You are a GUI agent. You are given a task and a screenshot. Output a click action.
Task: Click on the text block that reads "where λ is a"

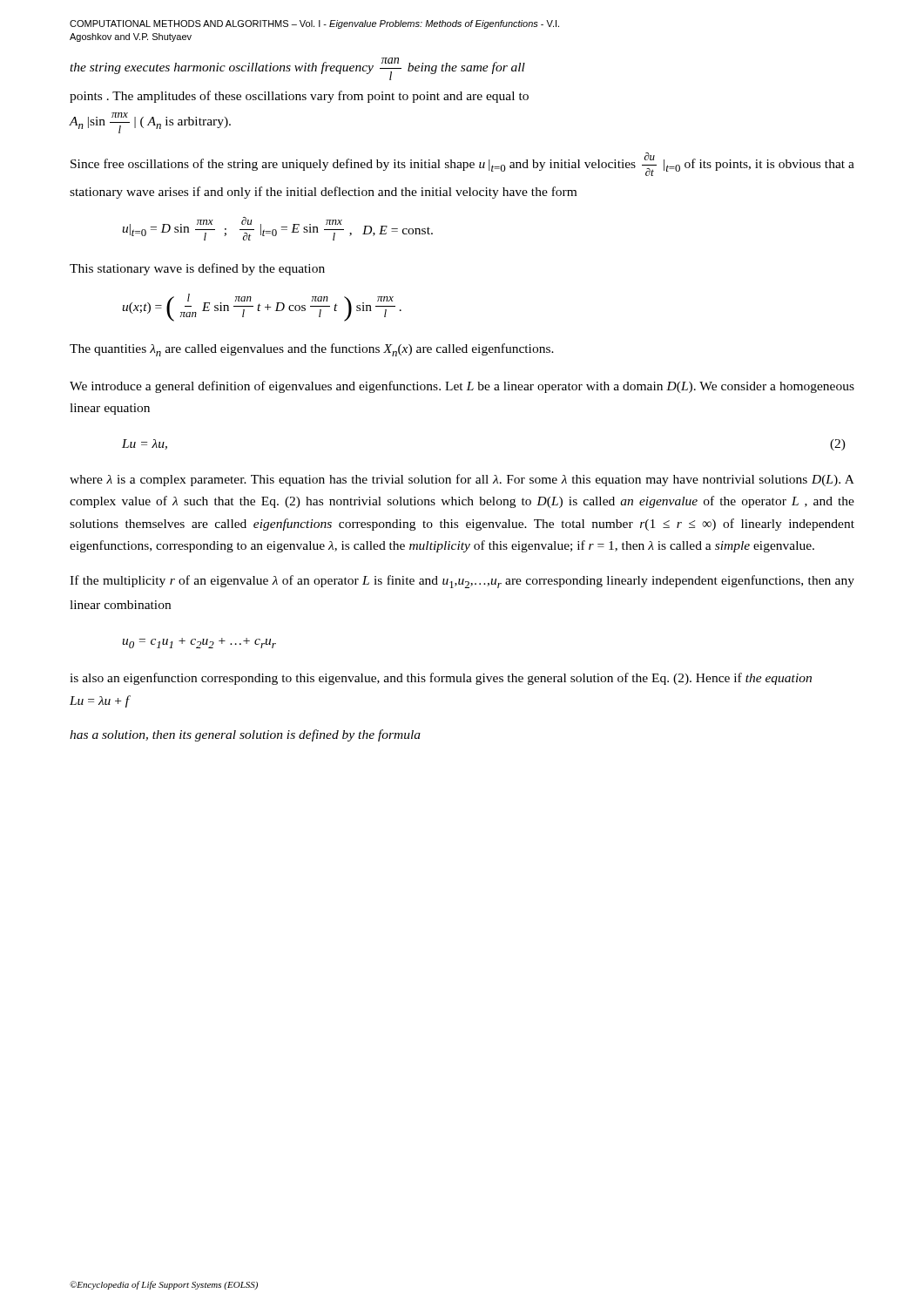(462, 512)
